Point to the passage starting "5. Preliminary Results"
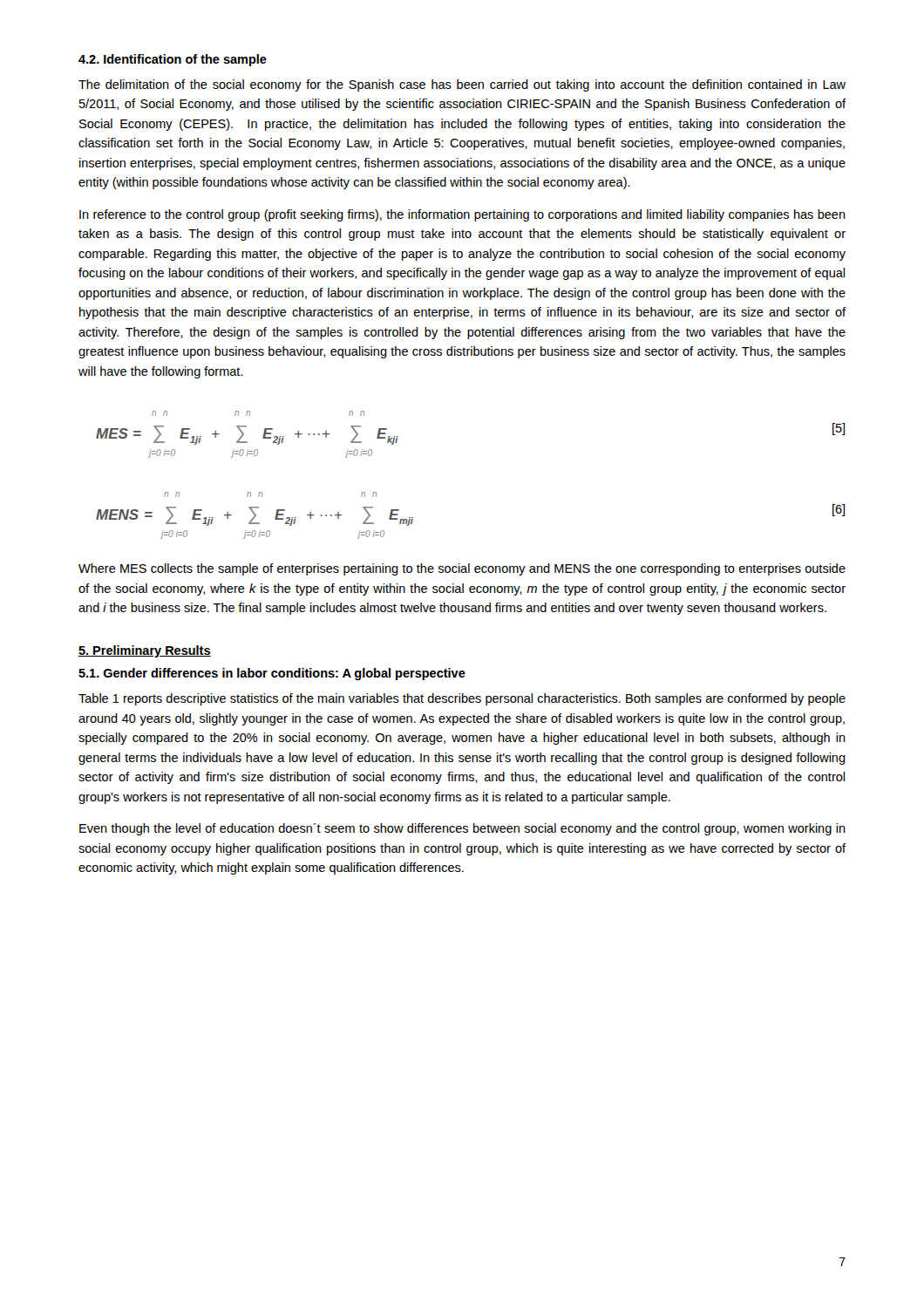Viewport: 924px width, 1308px height. coord(144,651)
